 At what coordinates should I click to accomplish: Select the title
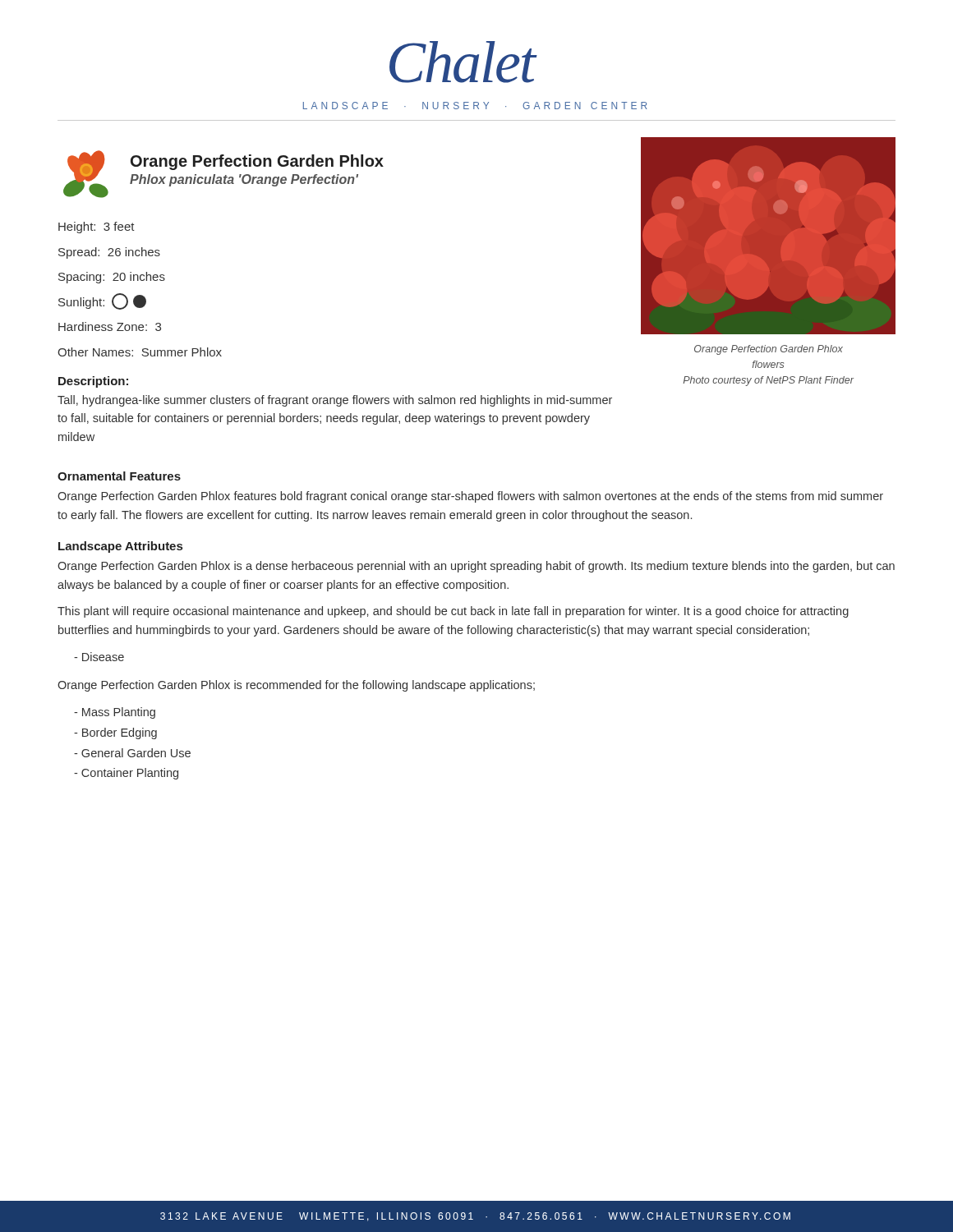pyautogui.click(x=257, y=170)
